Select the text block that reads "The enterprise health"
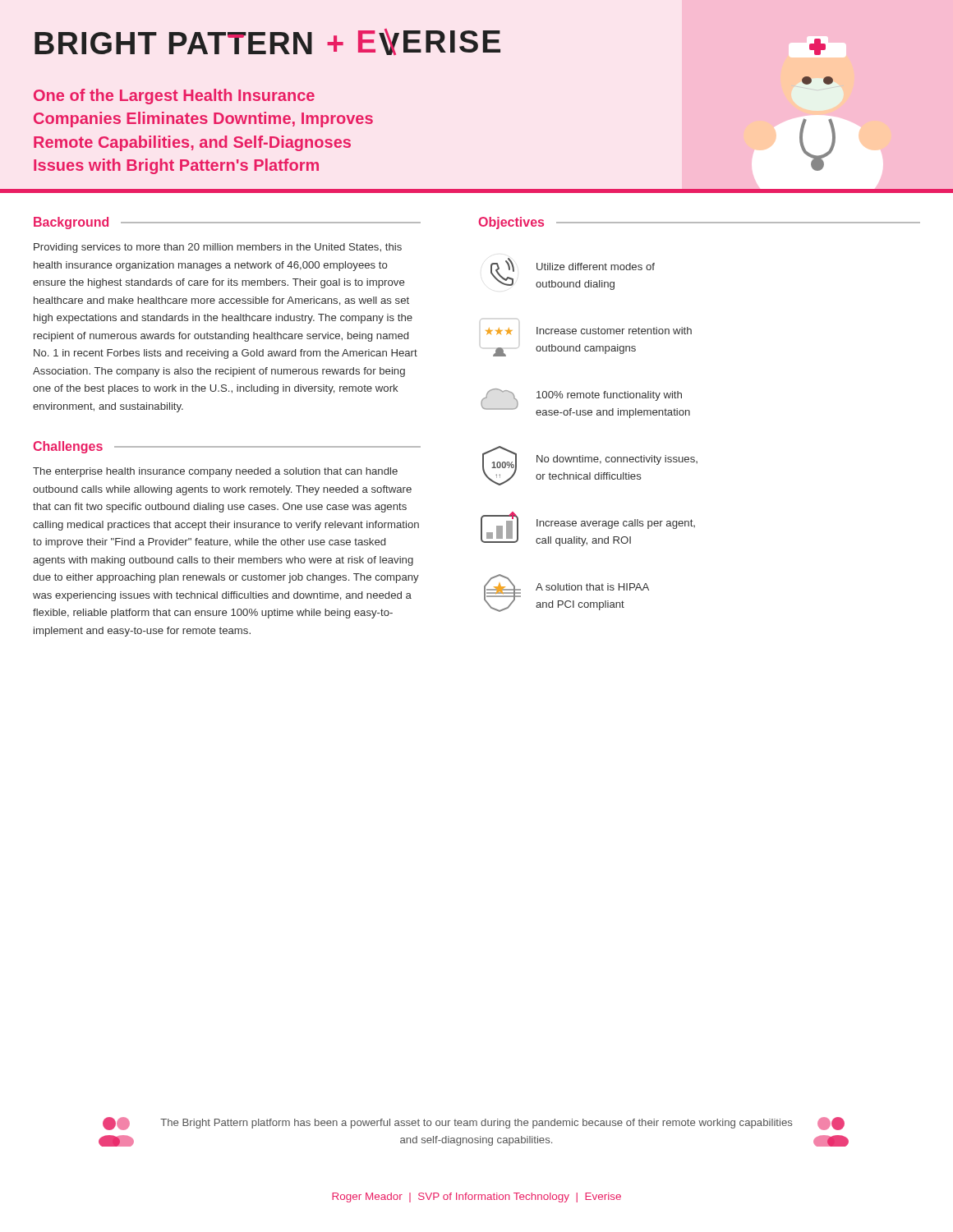Image resolution: width=953 pixels, height=1232 pixels. (226, 551)
